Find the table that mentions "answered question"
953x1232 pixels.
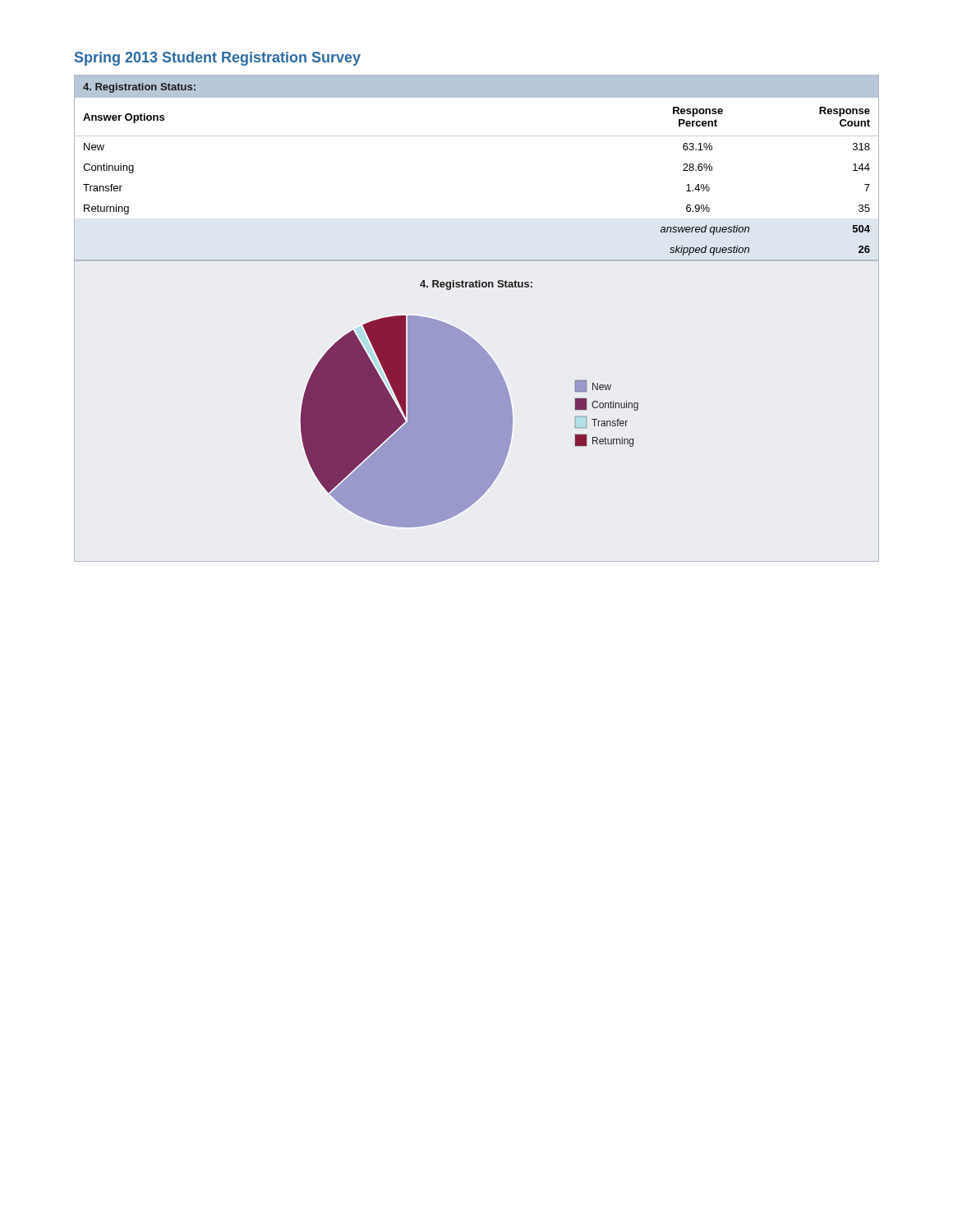pyautogui.click(x=476, y=168)
